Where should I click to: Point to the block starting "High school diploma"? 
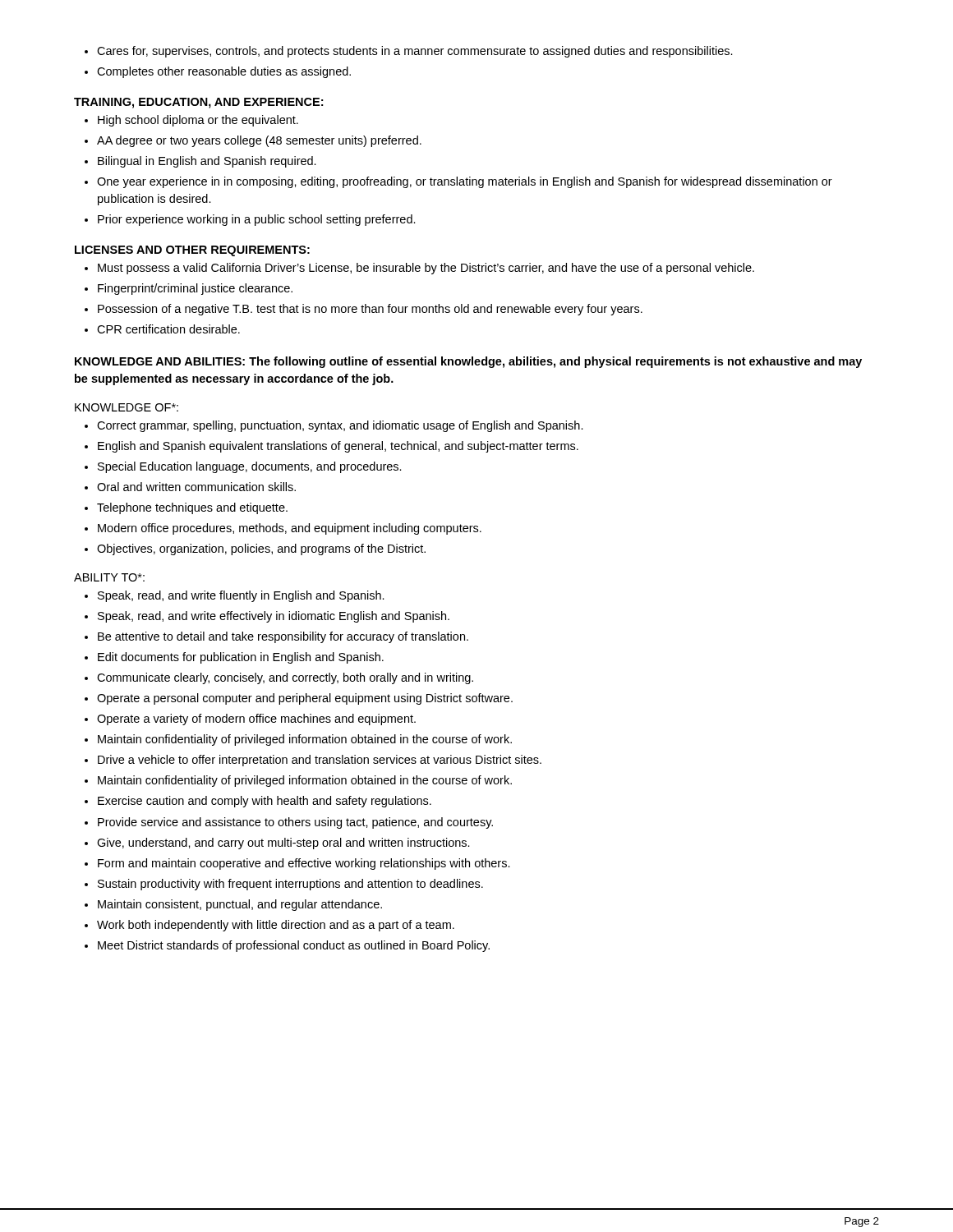(476, 170)
